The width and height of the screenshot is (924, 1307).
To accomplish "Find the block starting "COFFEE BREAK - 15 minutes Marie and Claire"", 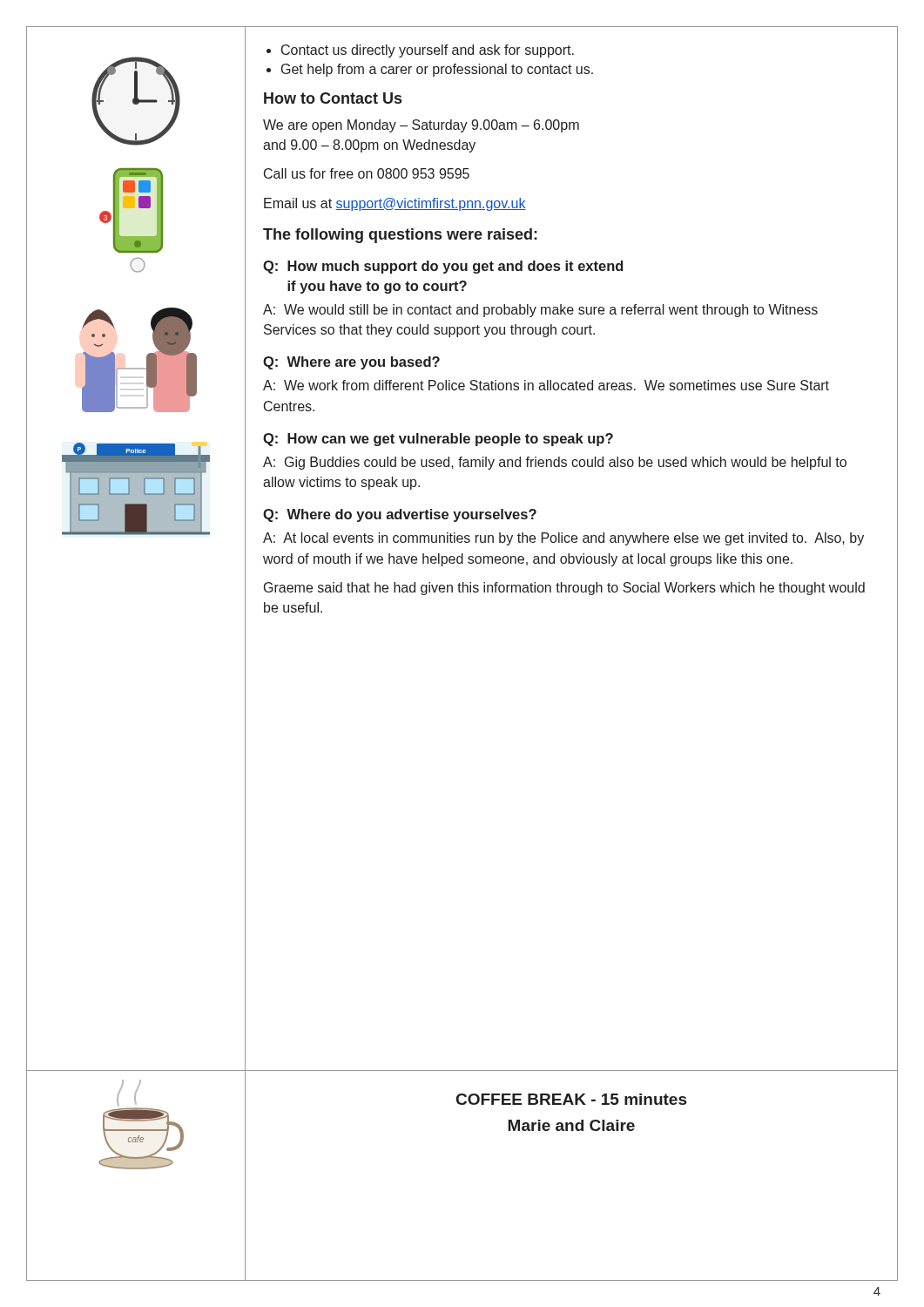I will click(x=571, y=1112).
